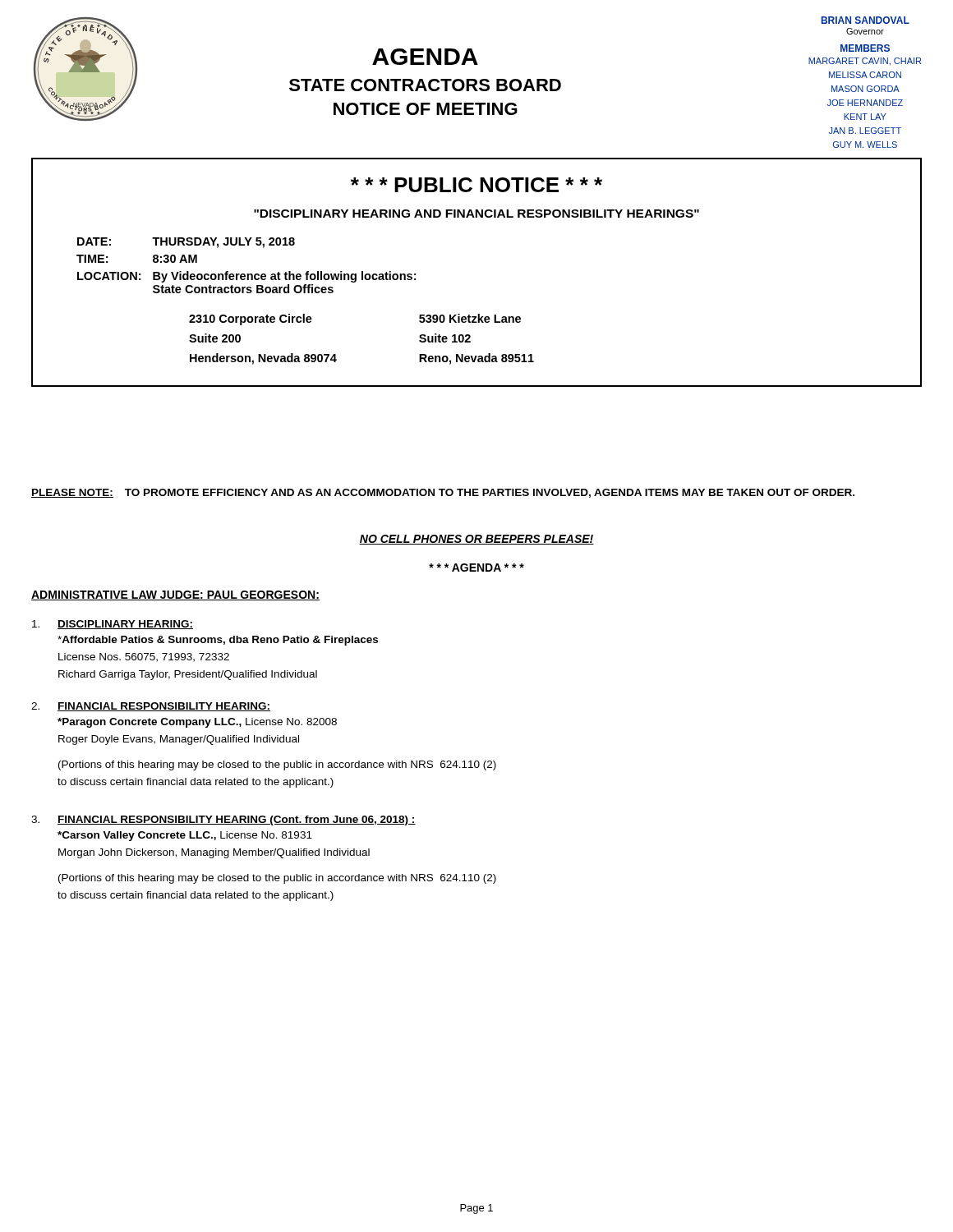Click on the passage starting "NO CELL PHONES"

[x=476, y=539]
